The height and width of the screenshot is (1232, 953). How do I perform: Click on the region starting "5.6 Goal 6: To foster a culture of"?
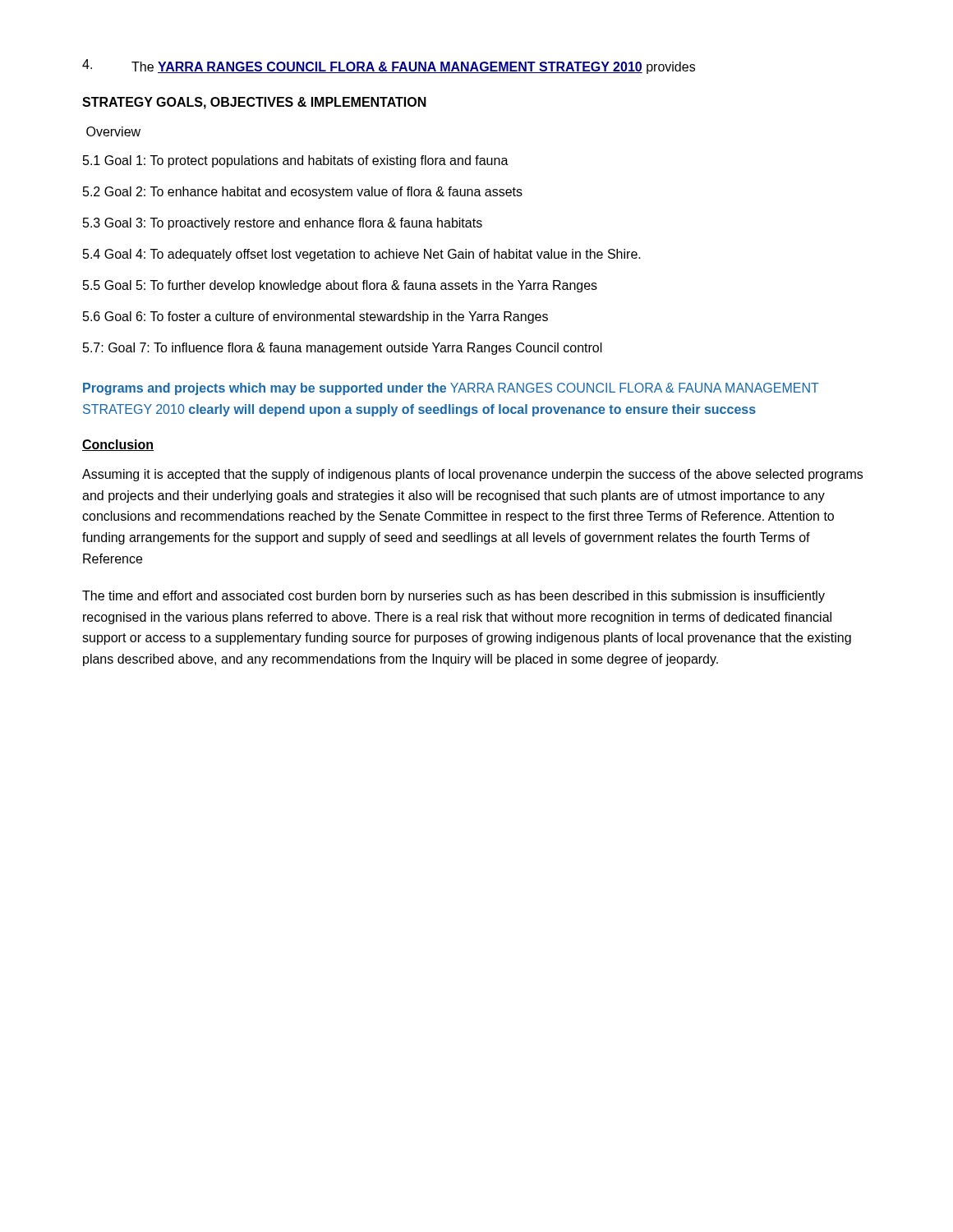tap(315, 317)
